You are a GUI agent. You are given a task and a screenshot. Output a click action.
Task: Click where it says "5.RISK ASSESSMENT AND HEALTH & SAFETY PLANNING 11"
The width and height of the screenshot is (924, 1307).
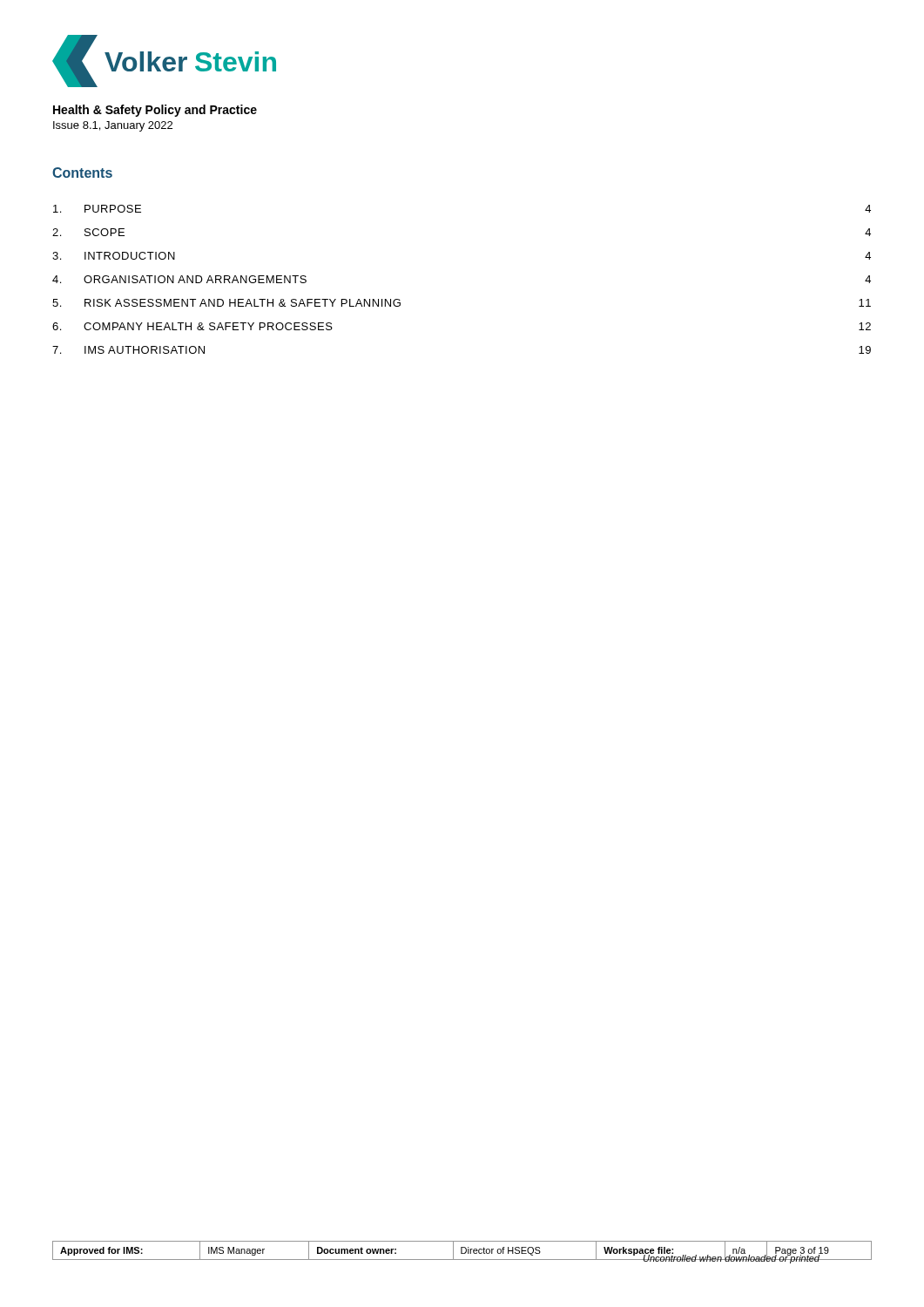[241, 303]
